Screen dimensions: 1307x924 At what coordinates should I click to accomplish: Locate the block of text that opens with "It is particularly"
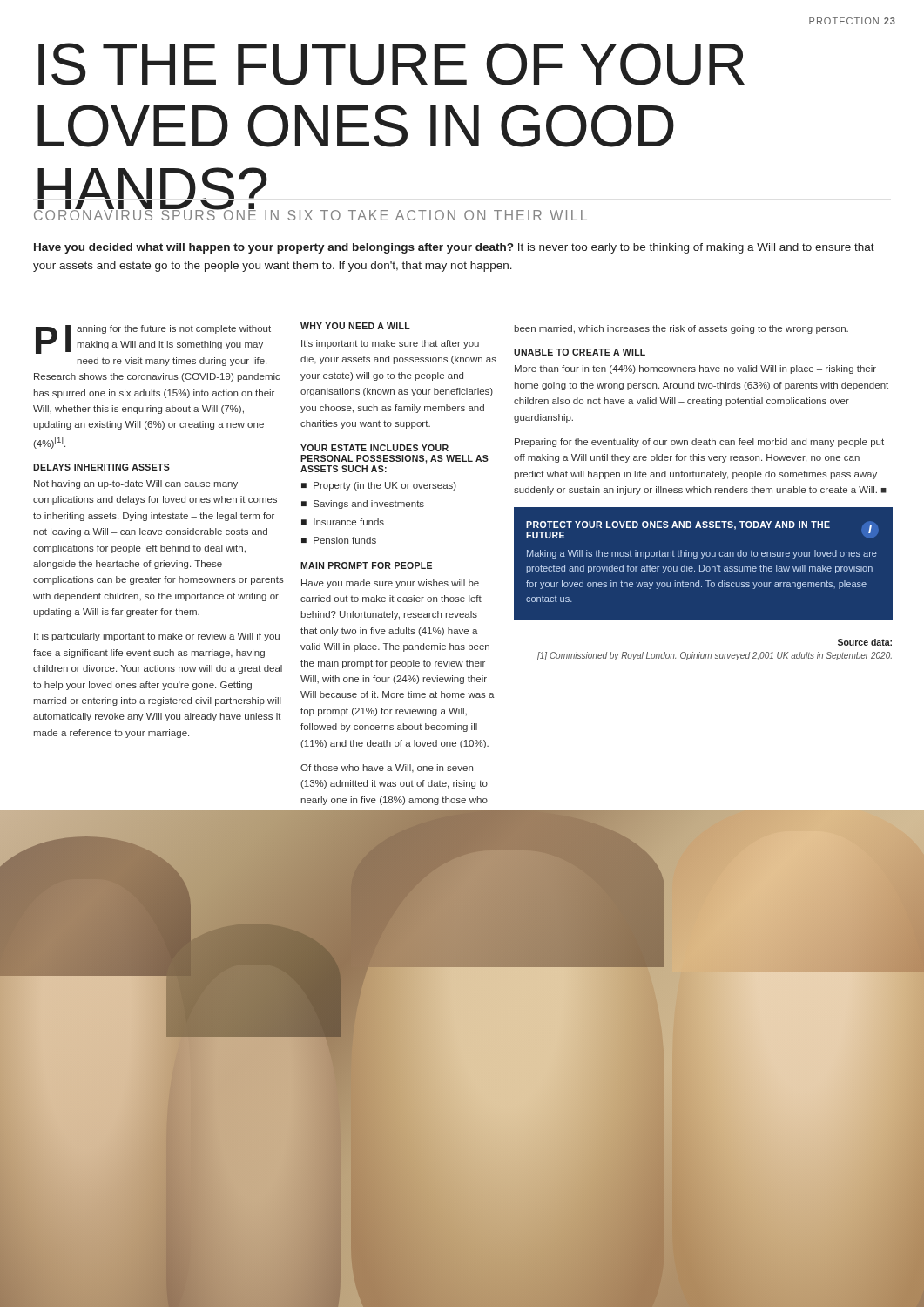159,685
